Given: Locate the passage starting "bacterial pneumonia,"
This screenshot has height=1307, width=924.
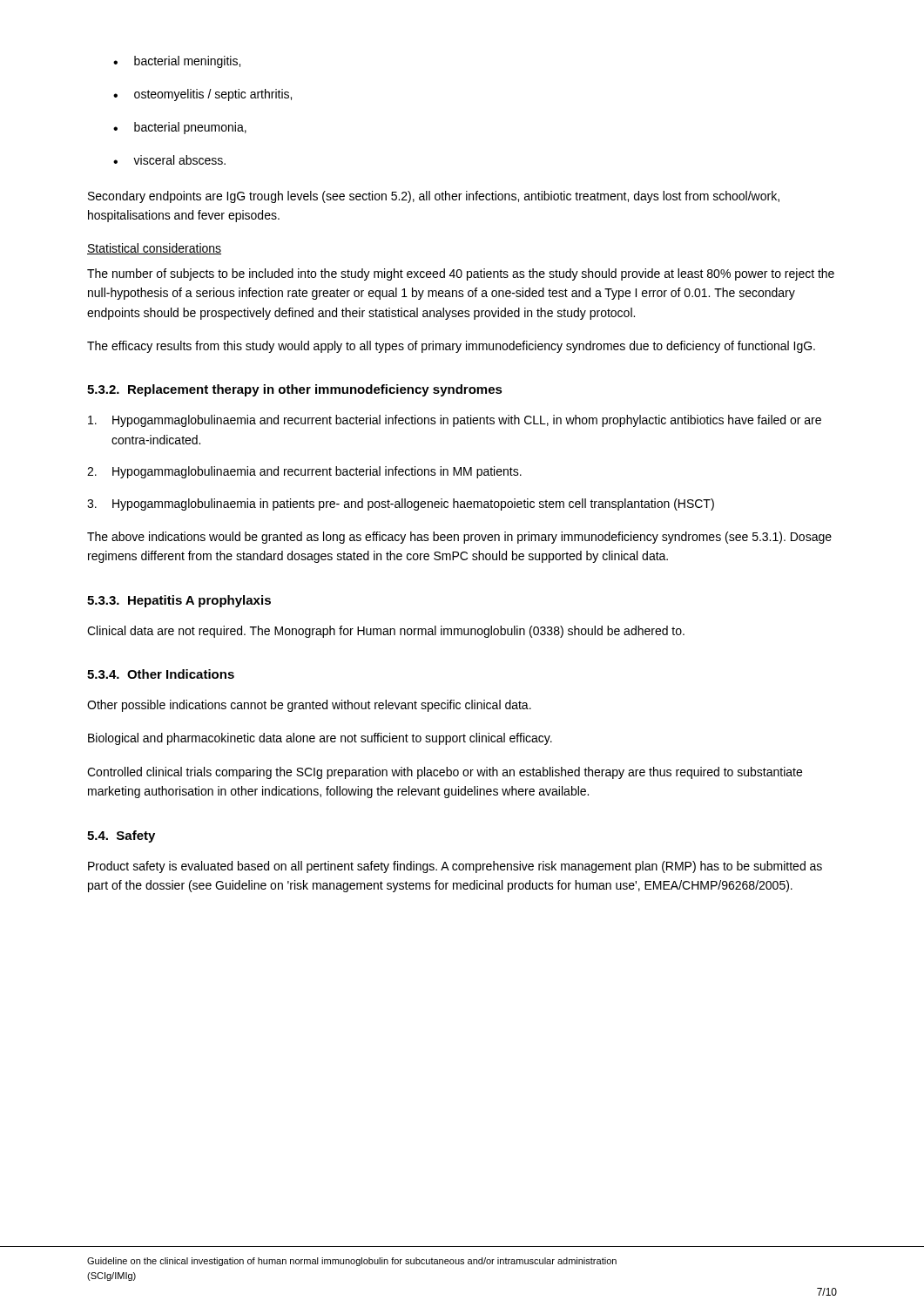Looking at the screenshot, I should (x=190, y=127).
